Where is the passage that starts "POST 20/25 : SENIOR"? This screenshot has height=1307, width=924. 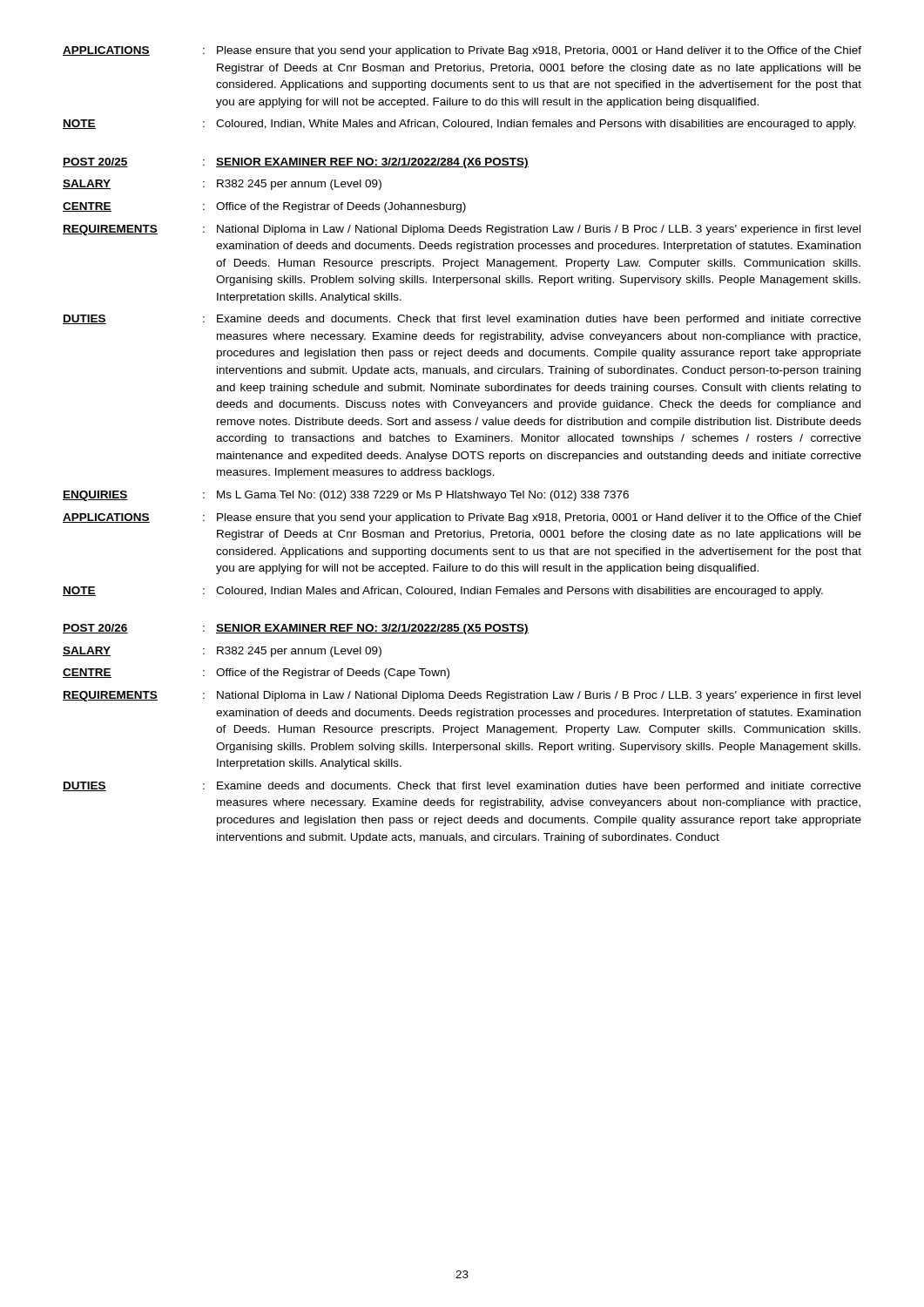462,162
